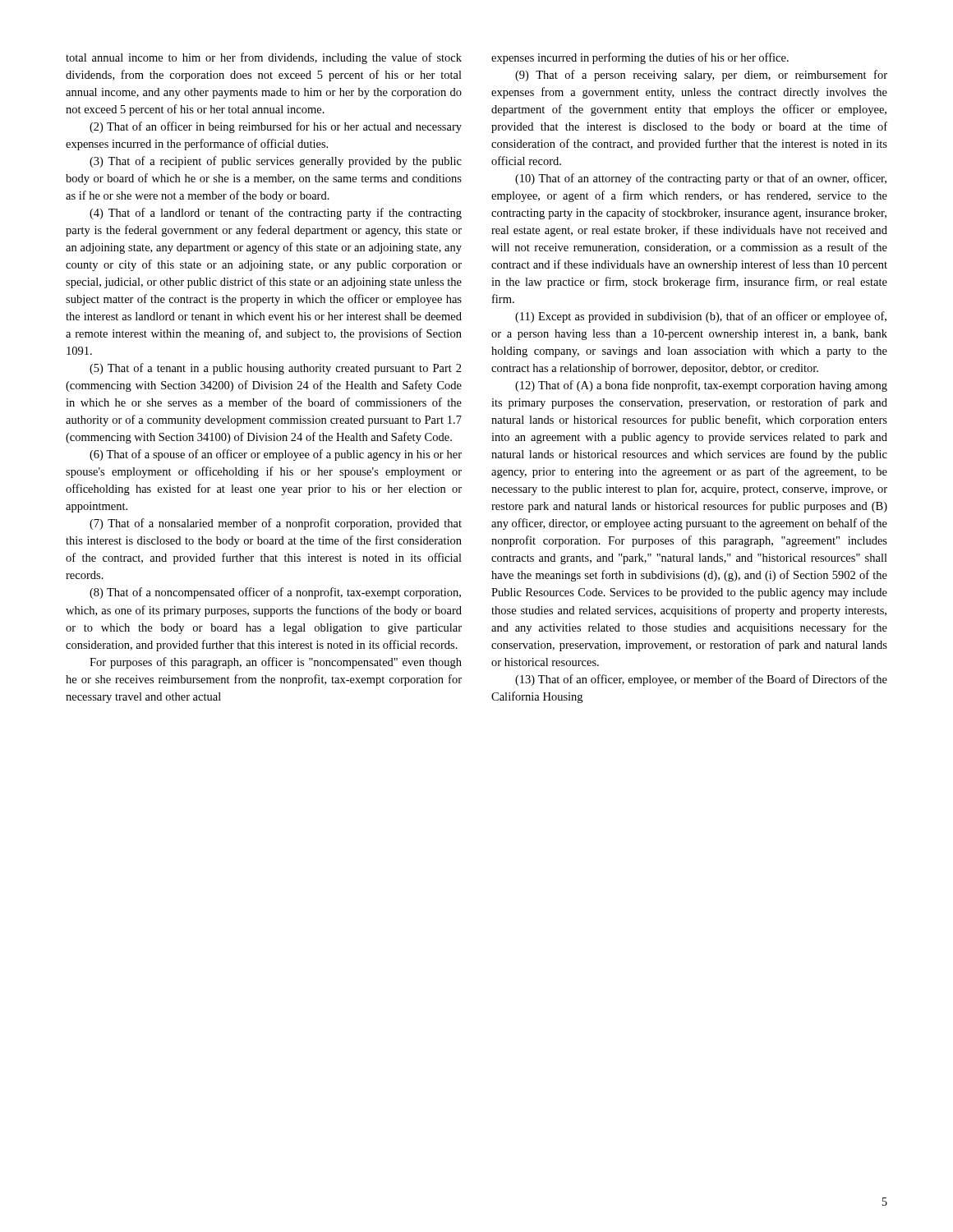Locate the list item with the text "(6) That of a spouse of"

(264, 481)
